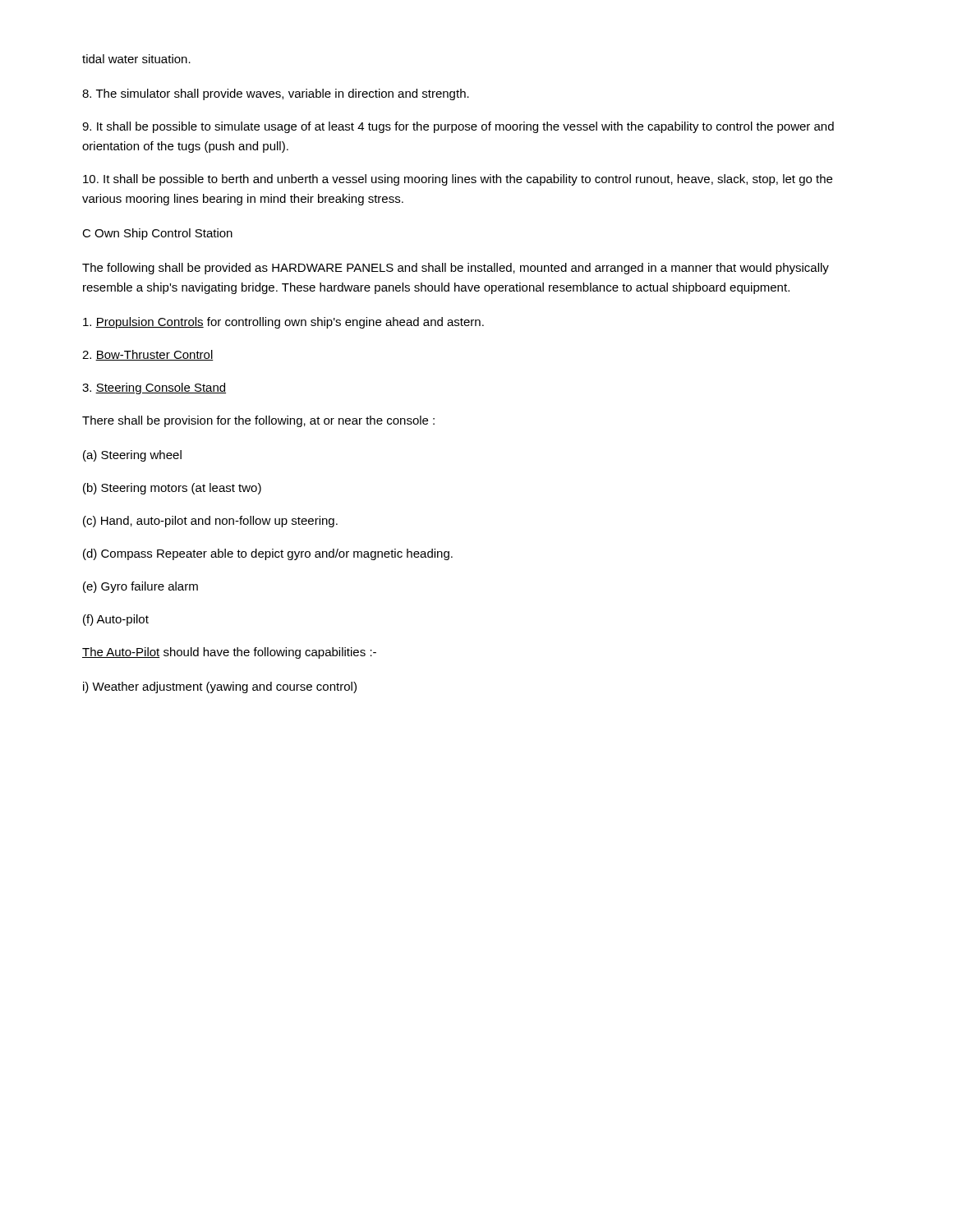Image resolution: width=953 pixels, height=1232 pixels.
Task: Locate the passage starting "8. The simulator shall provide waves, variable"
Action: [x=276, y=93]
